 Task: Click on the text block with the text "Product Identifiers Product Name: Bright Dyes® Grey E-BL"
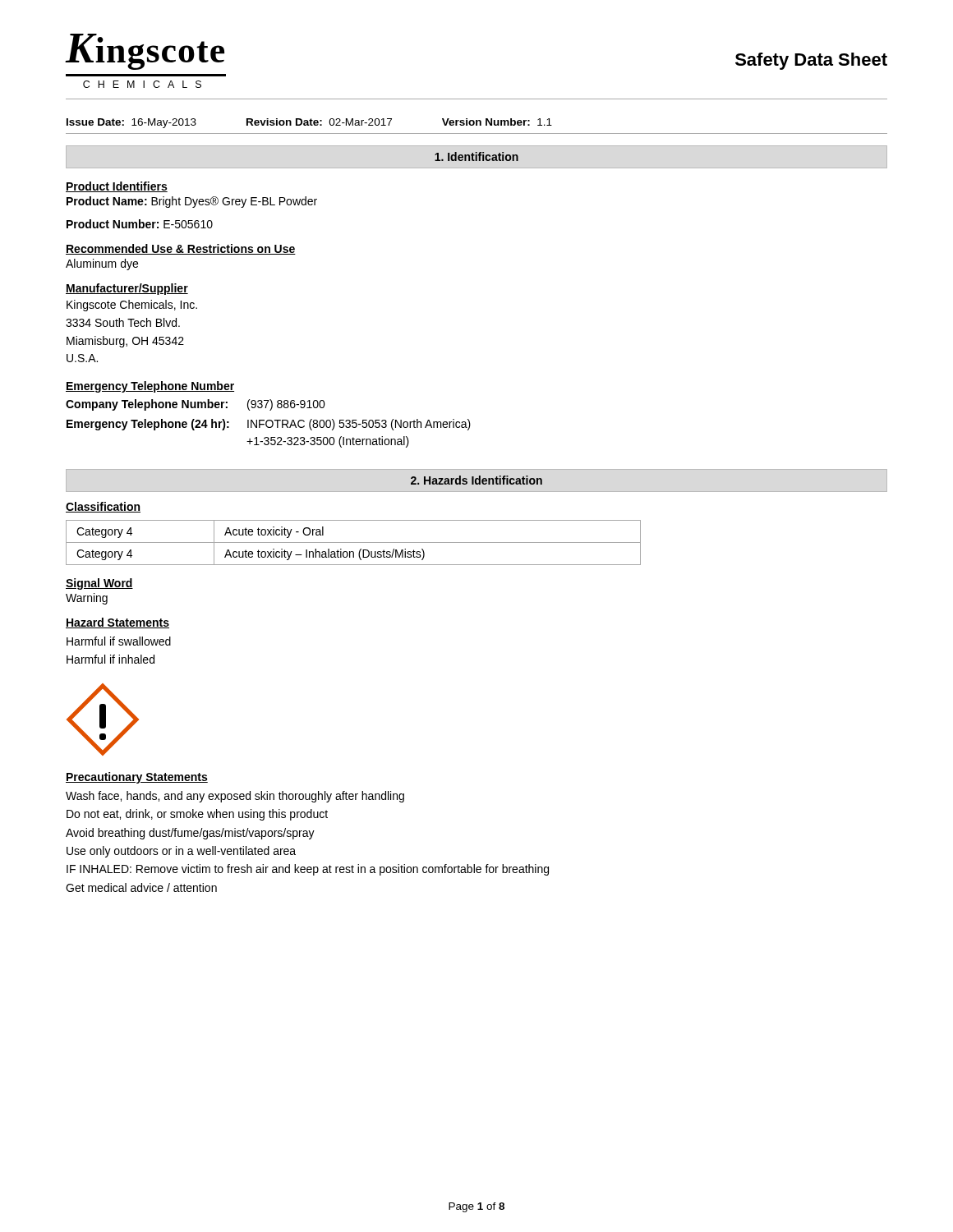pyautogui.click(x=117, y=187)
